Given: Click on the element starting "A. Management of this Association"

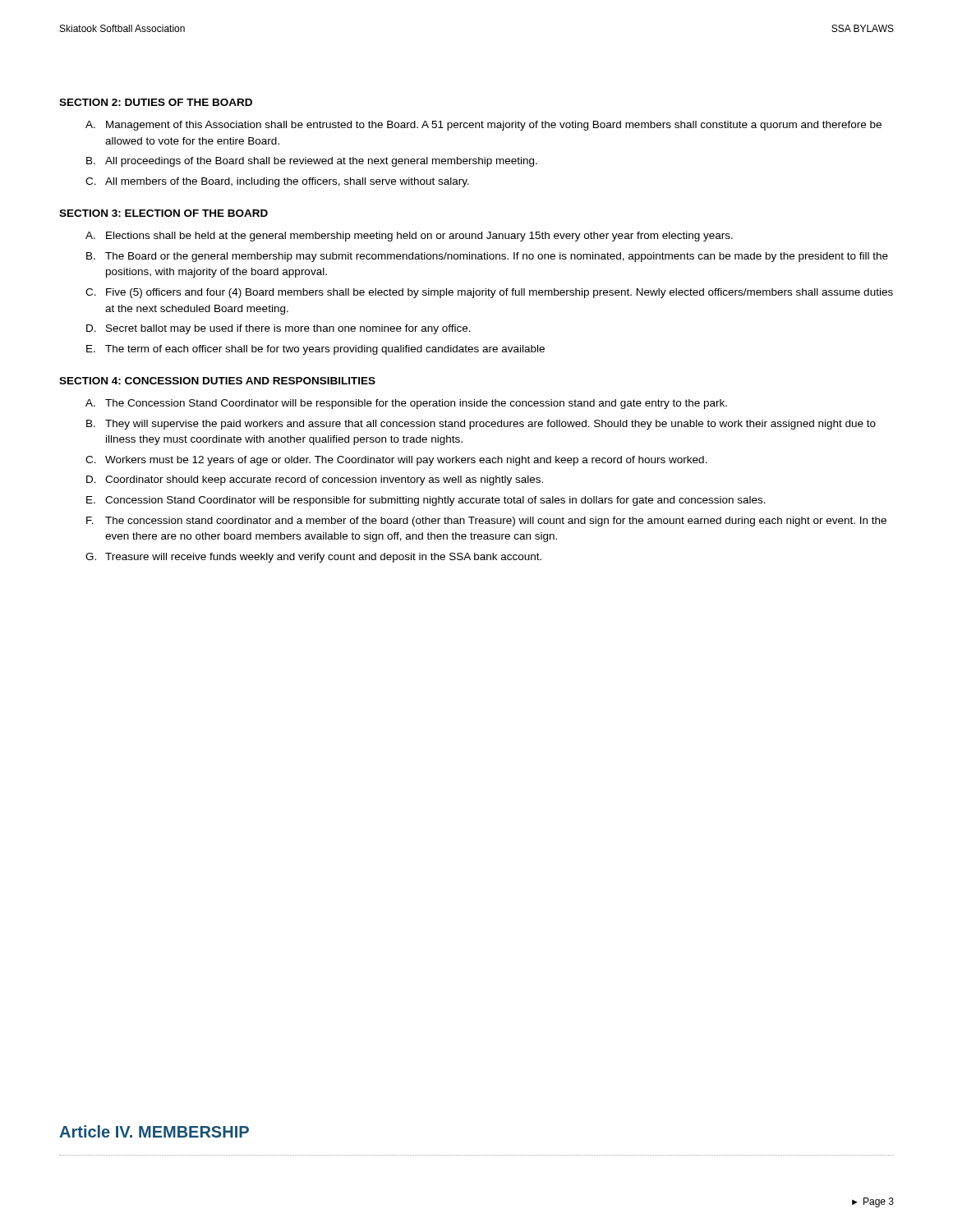Looking at the screenshot, I should (x=490, y=133).
